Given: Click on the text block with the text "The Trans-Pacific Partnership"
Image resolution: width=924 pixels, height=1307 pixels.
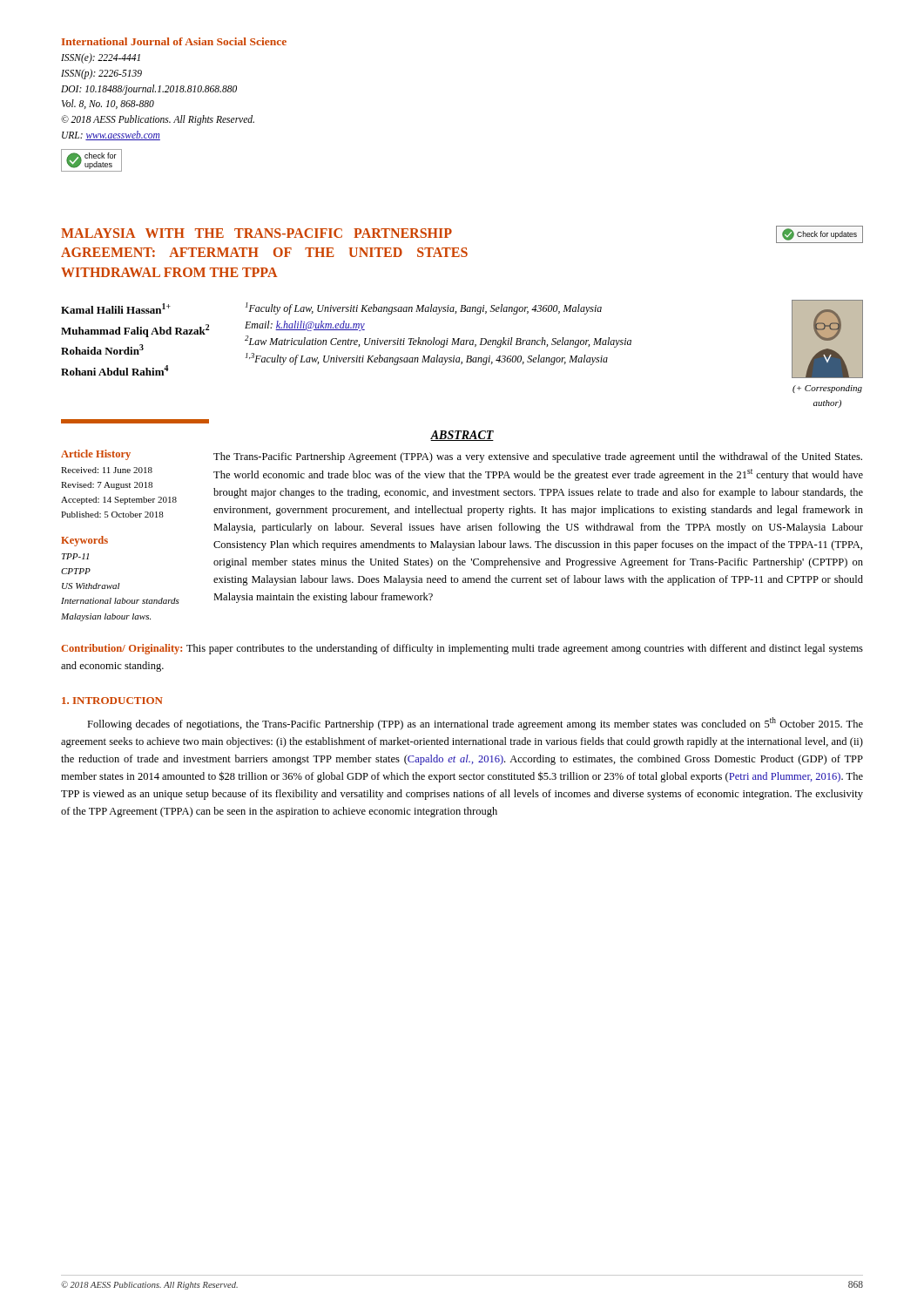Looking at the screenshot, I should (538, 527).
